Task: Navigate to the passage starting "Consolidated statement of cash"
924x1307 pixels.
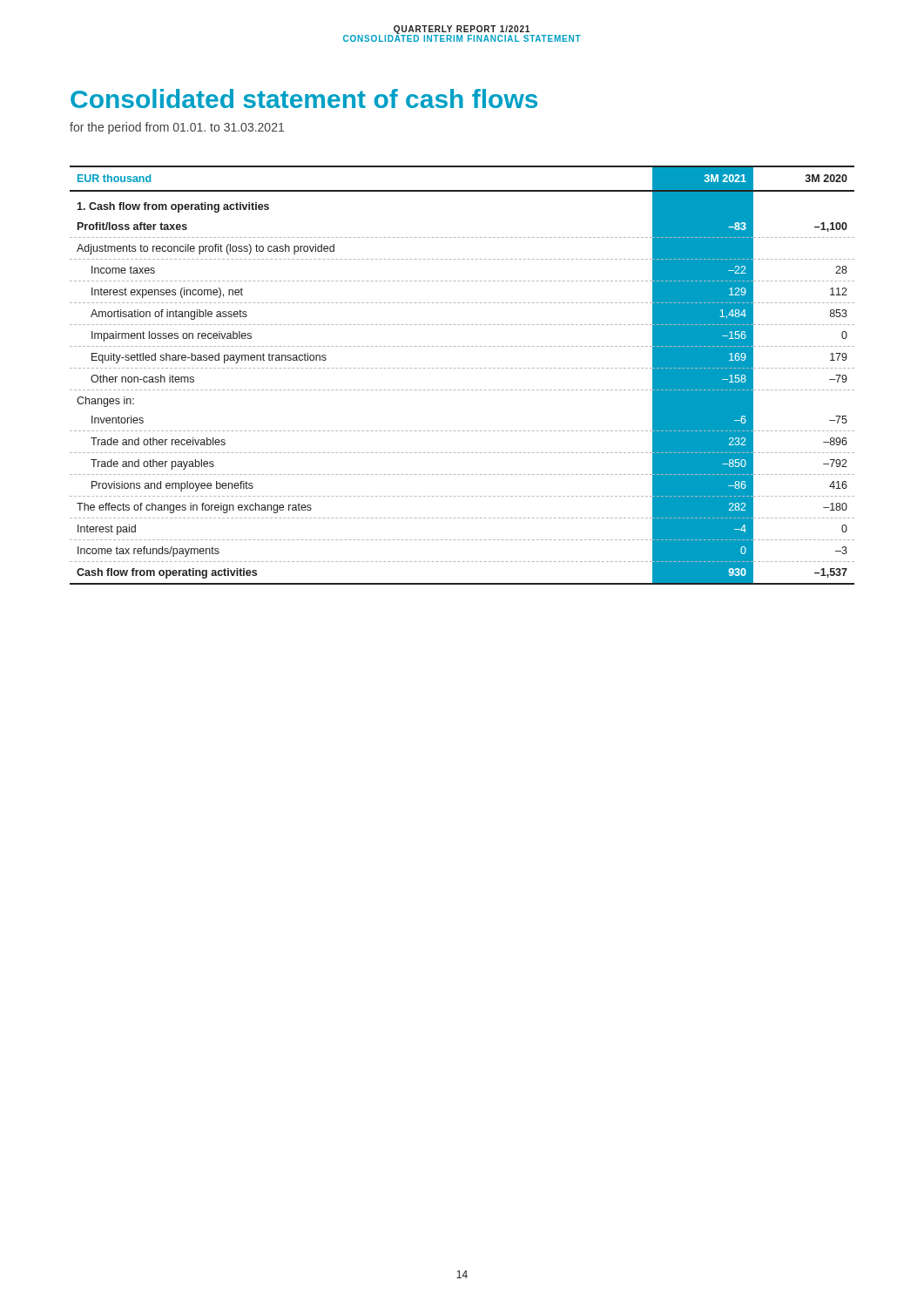Action: (462, 99)
